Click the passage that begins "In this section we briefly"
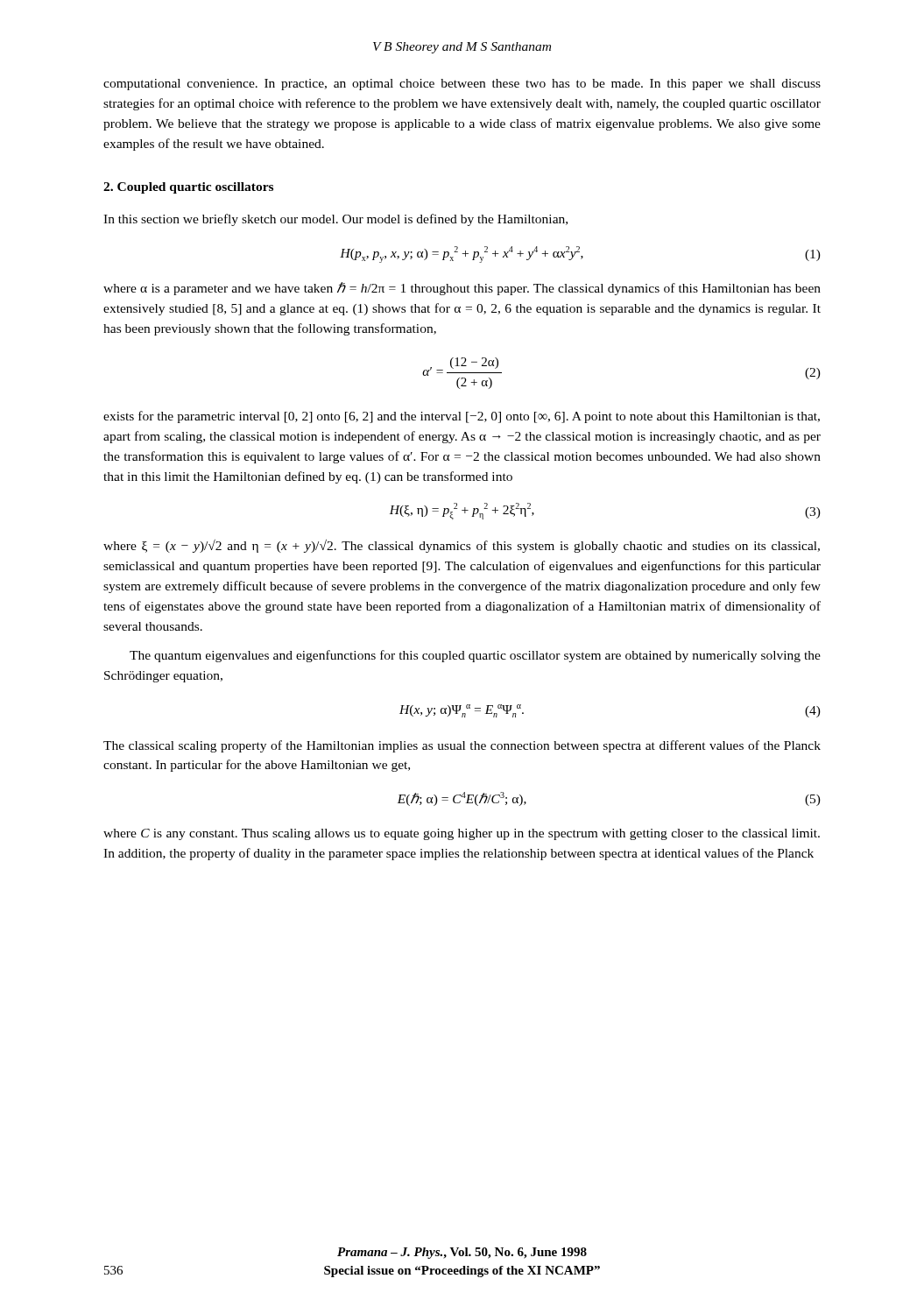 click(336, 218)
